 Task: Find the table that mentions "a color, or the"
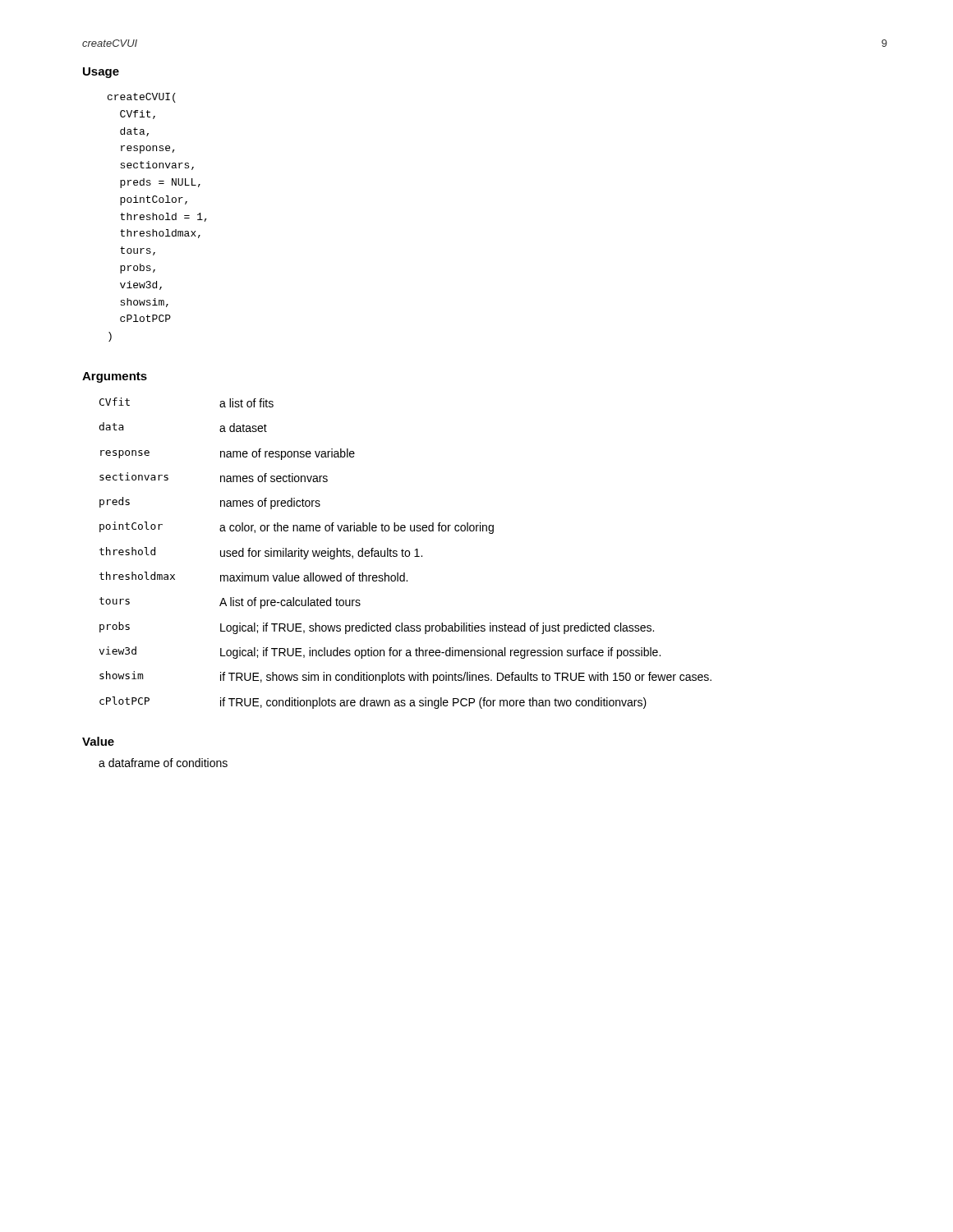tap(485, 553)
